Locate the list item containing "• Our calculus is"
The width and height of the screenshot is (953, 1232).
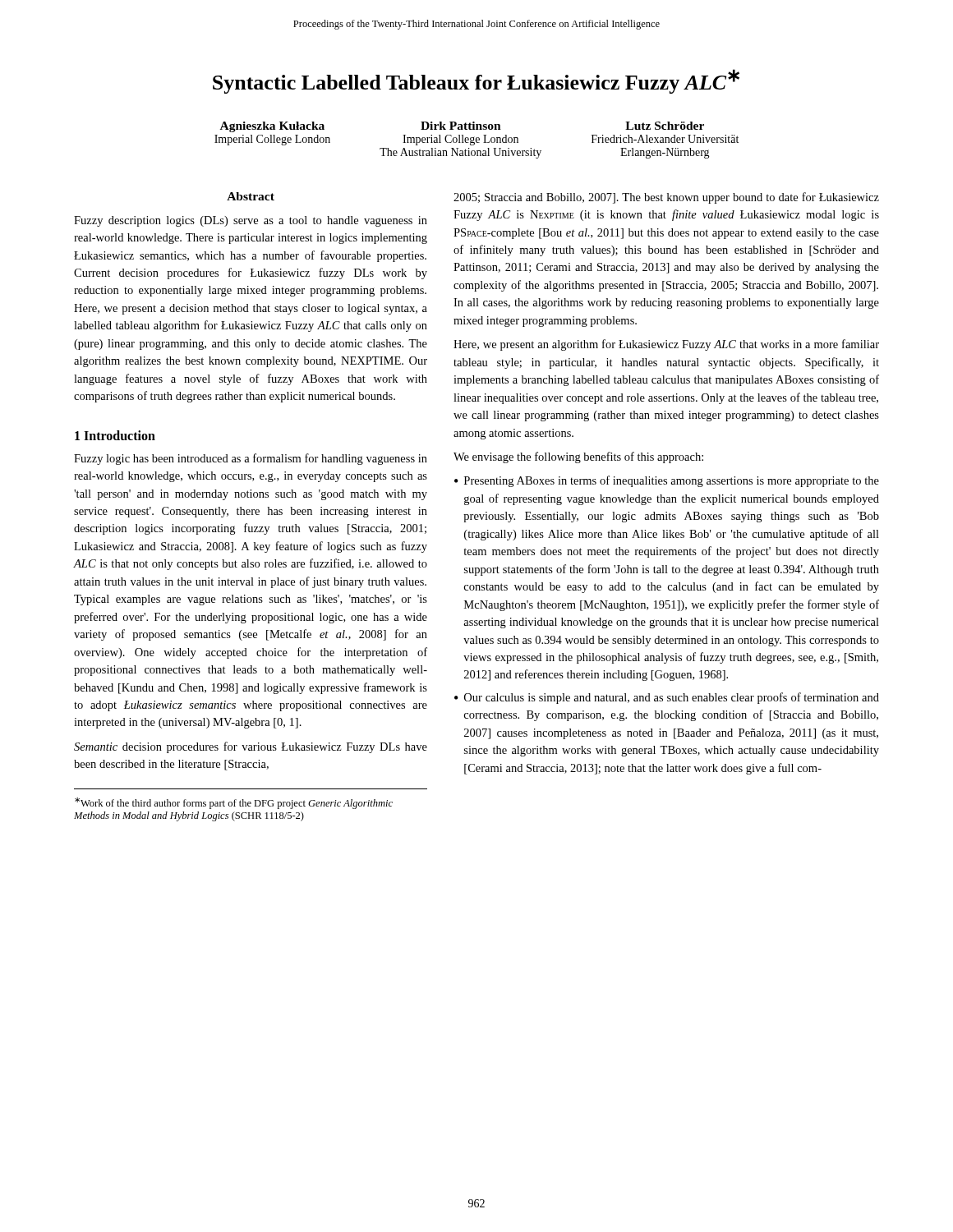point(666,733)
